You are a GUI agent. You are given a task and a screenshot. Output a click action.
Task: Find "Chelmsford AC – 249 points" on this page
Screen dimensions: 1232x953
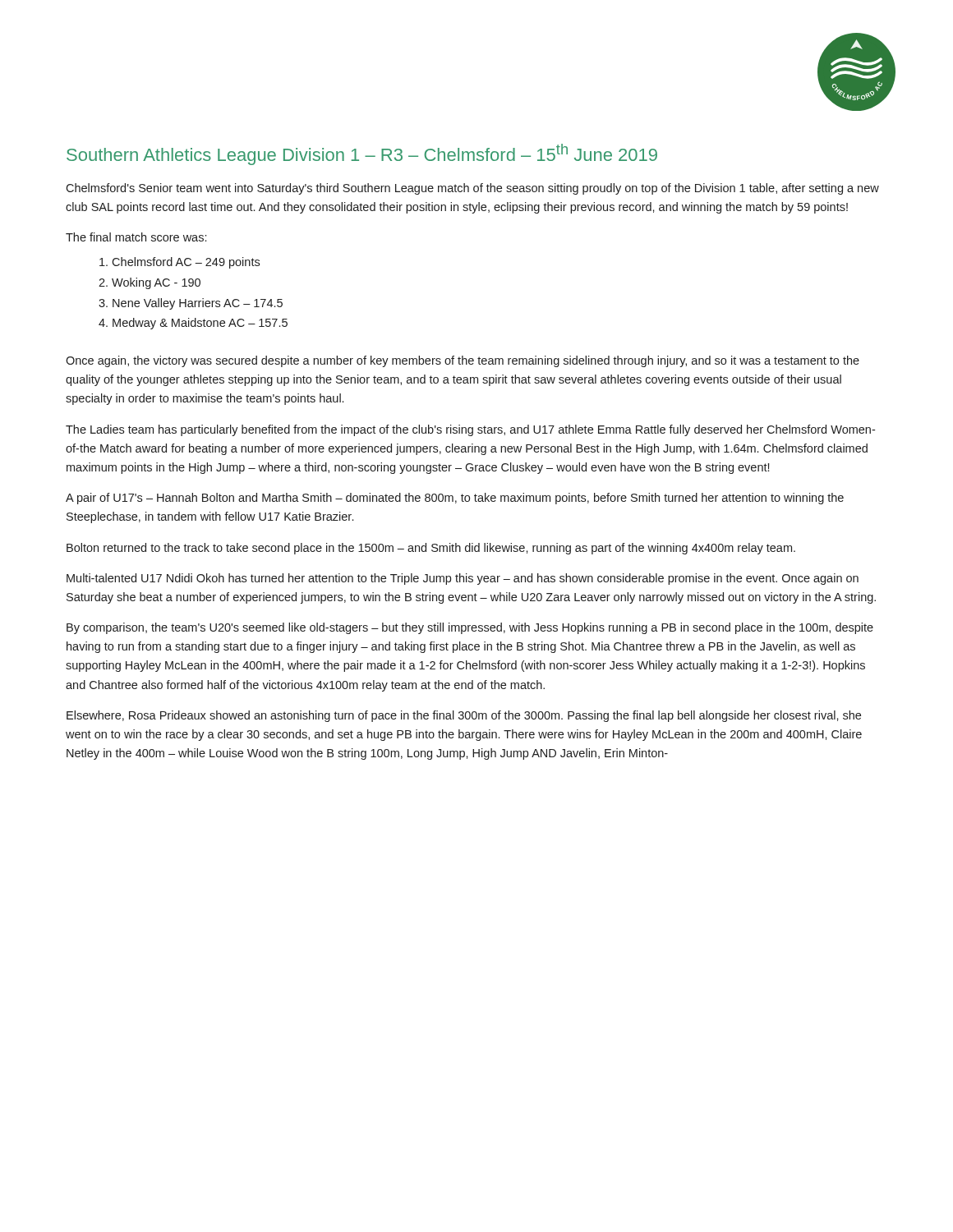click(x=179, y=262)
